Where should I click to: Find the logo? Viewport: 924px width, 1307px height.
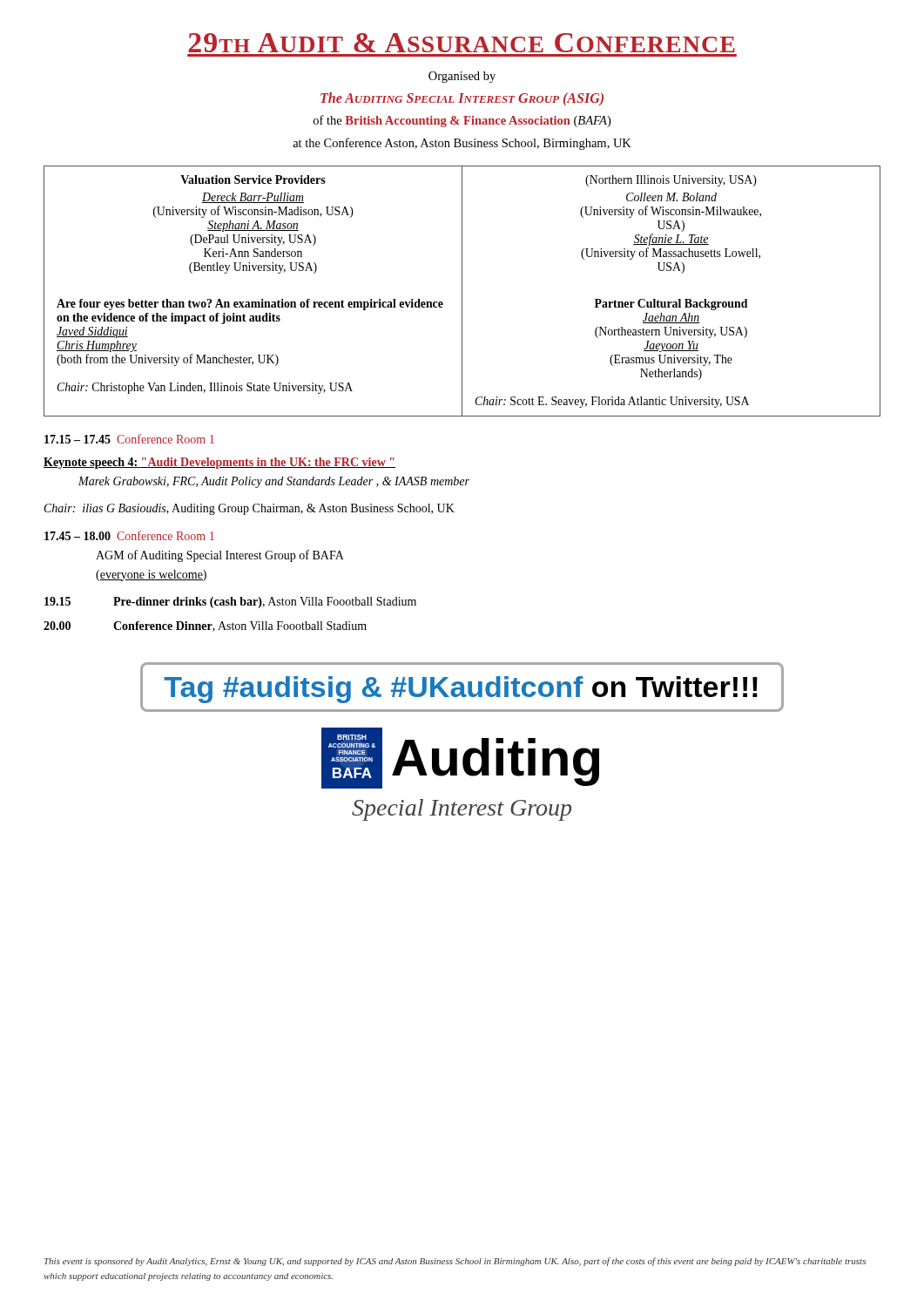click(x=462, y=774)
